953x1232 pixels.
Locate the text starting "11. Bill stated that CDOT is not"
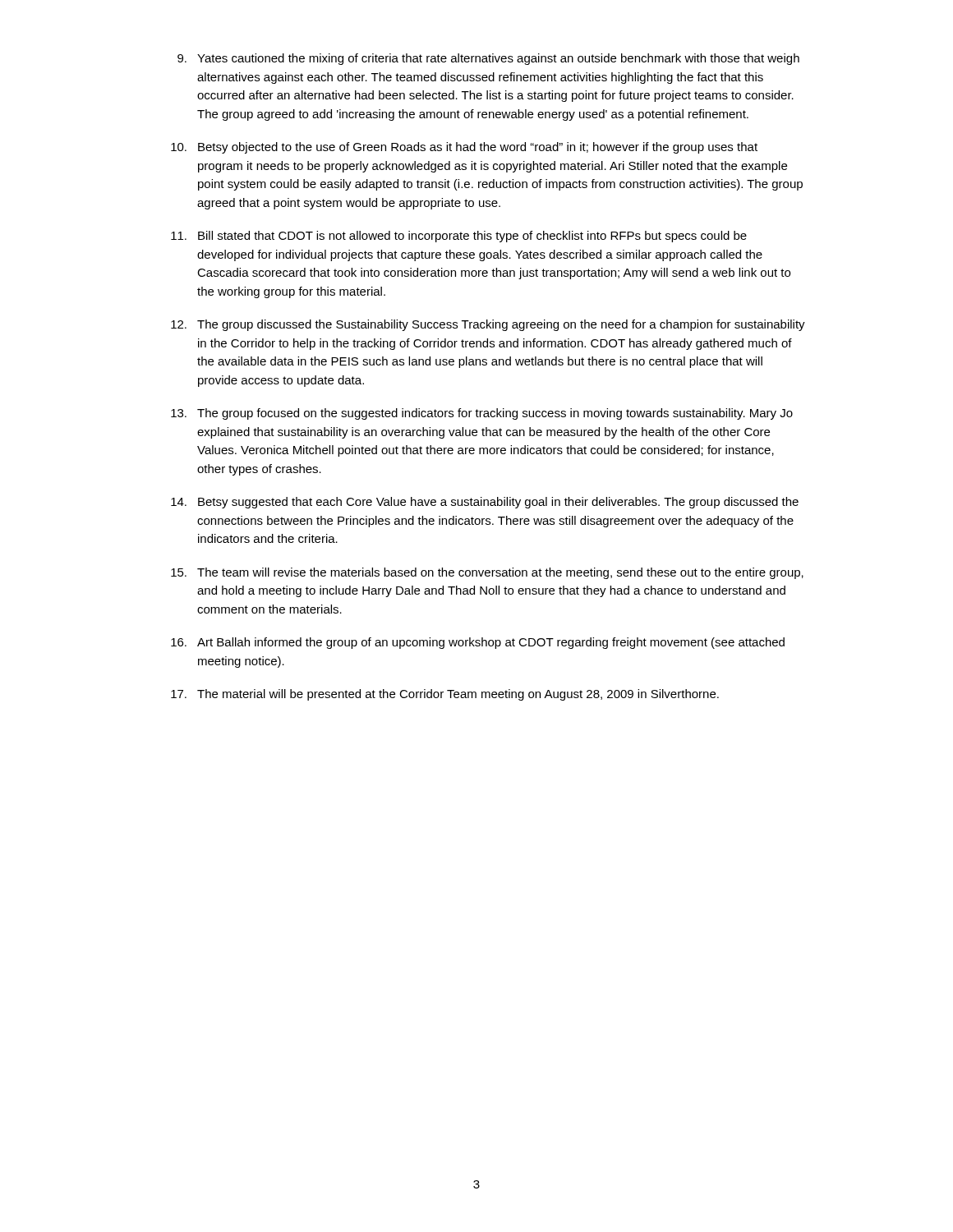click(476, 264)
